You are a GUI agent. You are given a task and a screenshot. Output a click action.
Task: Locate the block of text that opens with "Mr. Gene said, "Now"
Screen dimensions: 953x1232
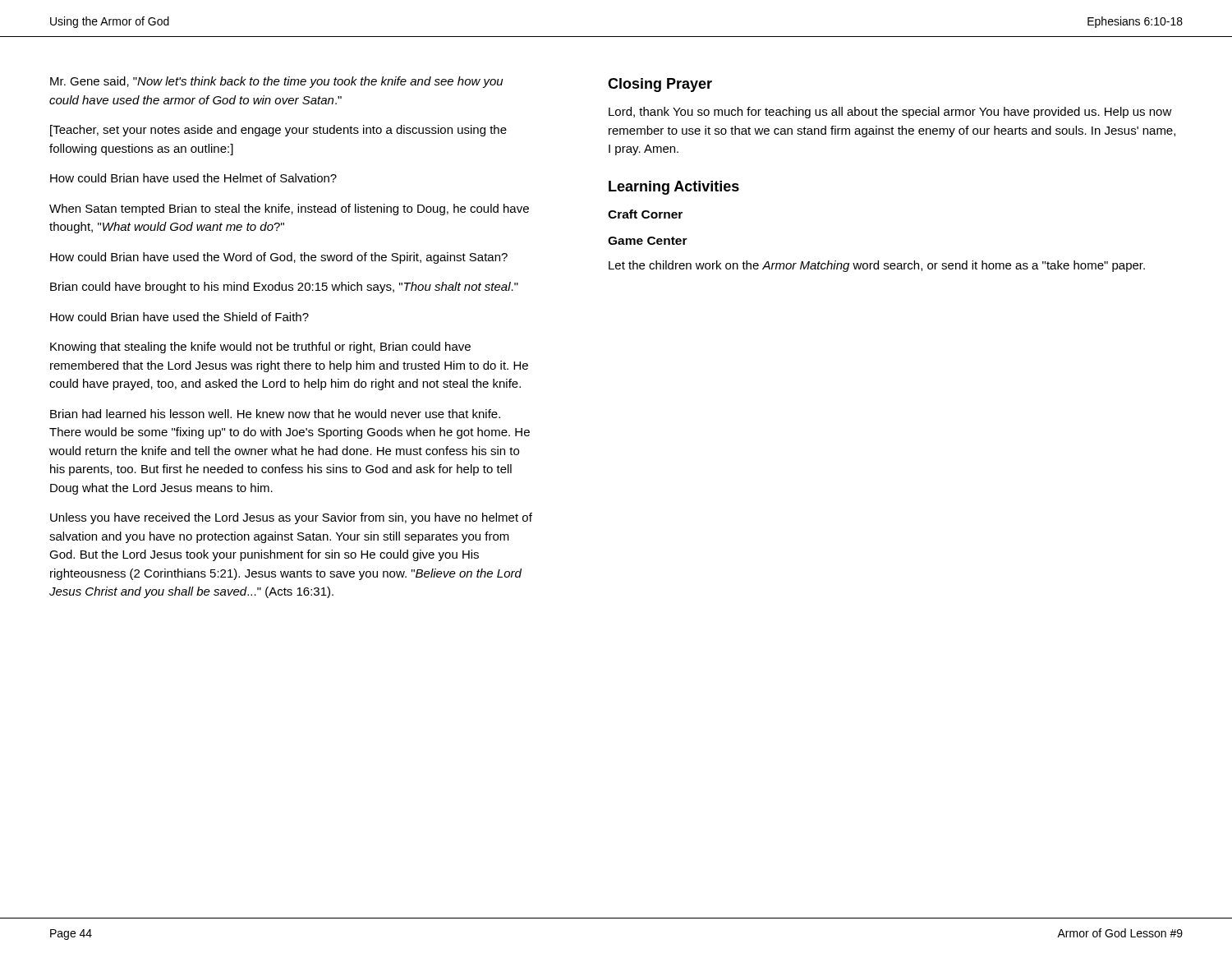(276, 90)
